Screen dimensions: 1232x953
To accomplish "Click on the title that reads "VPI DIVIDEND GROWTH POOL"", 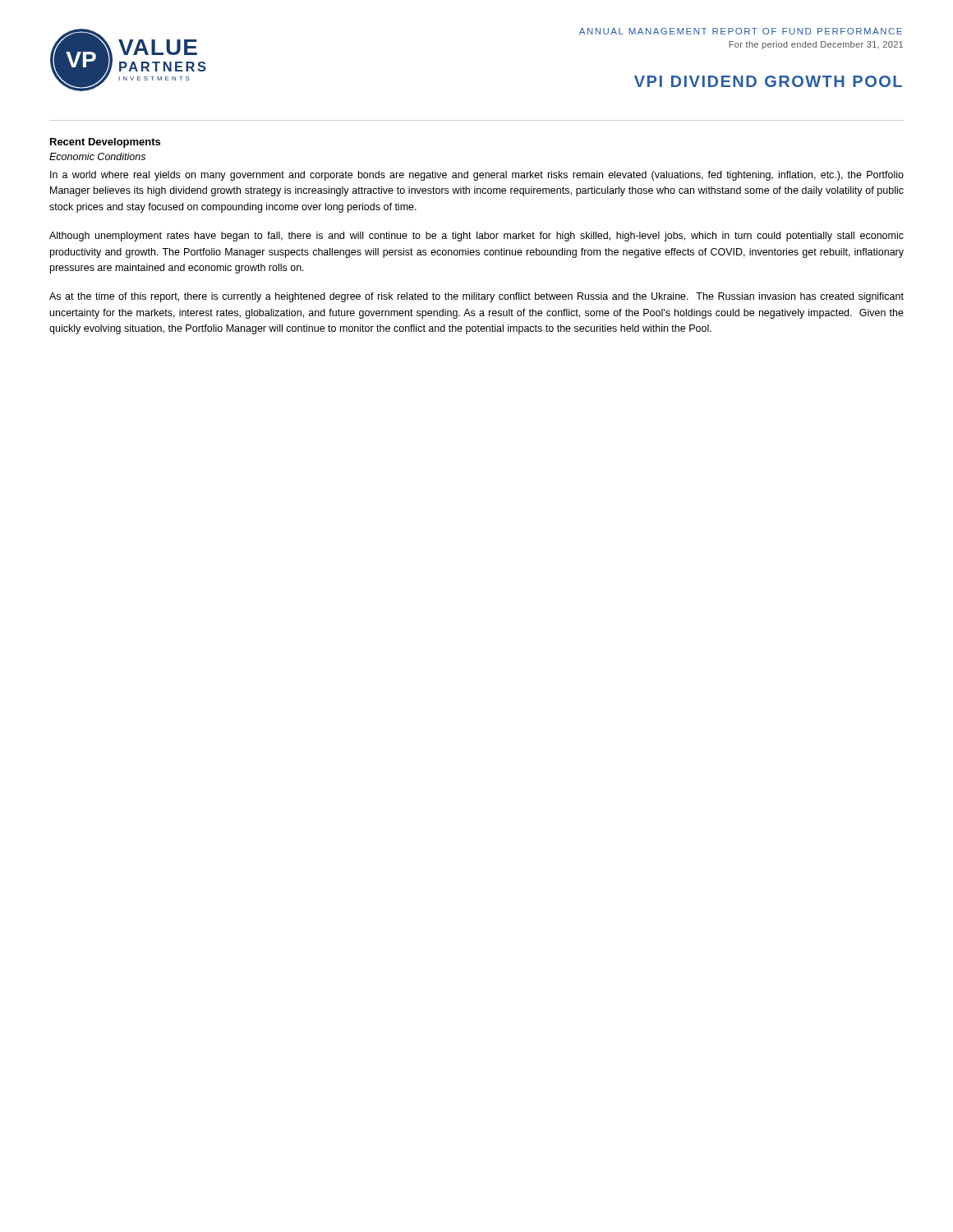I will pos(769,82).
